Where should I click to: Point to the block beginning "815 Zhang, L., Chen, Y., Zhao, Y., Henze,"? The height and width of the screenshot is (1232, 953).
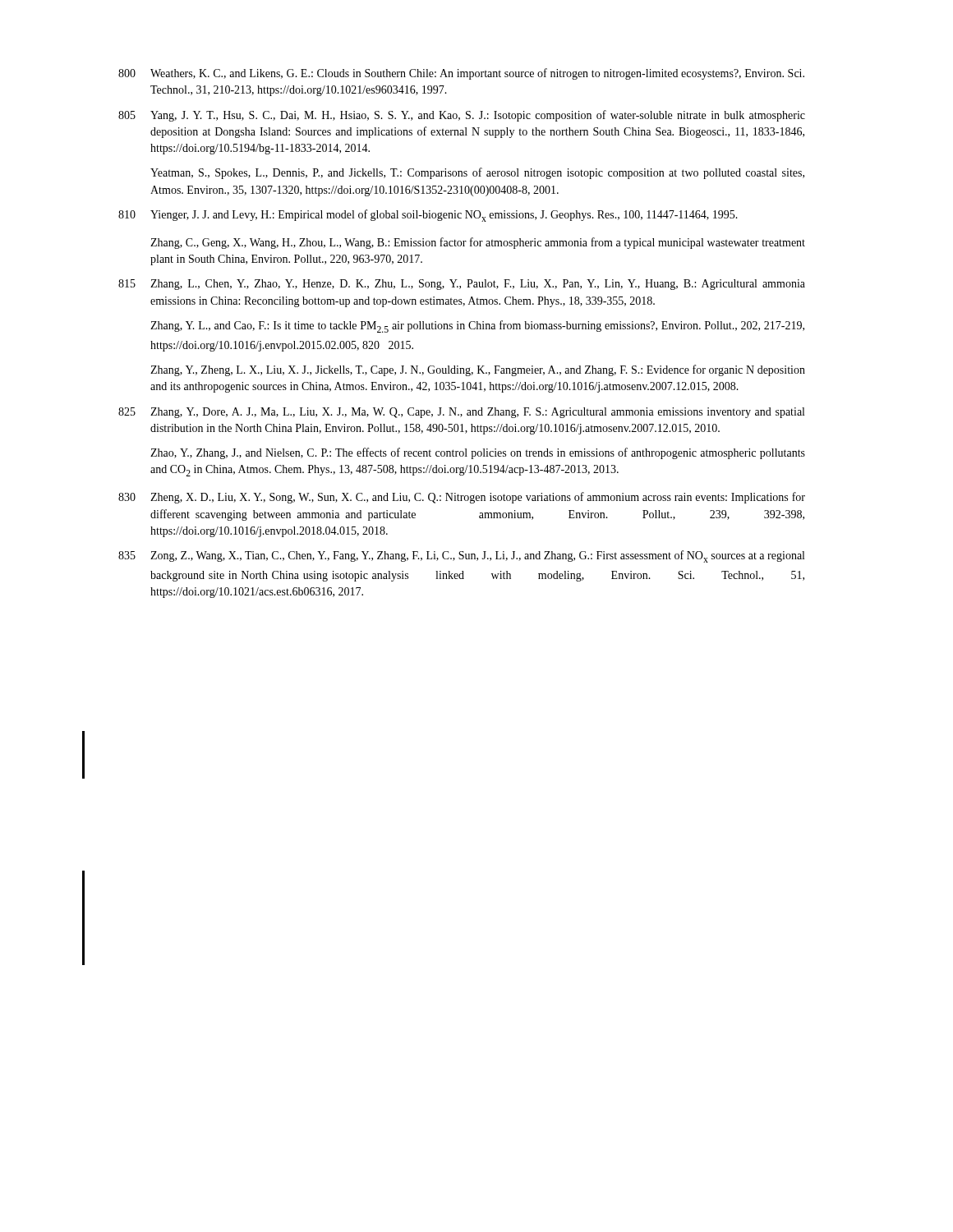click(x=448, y=293)
